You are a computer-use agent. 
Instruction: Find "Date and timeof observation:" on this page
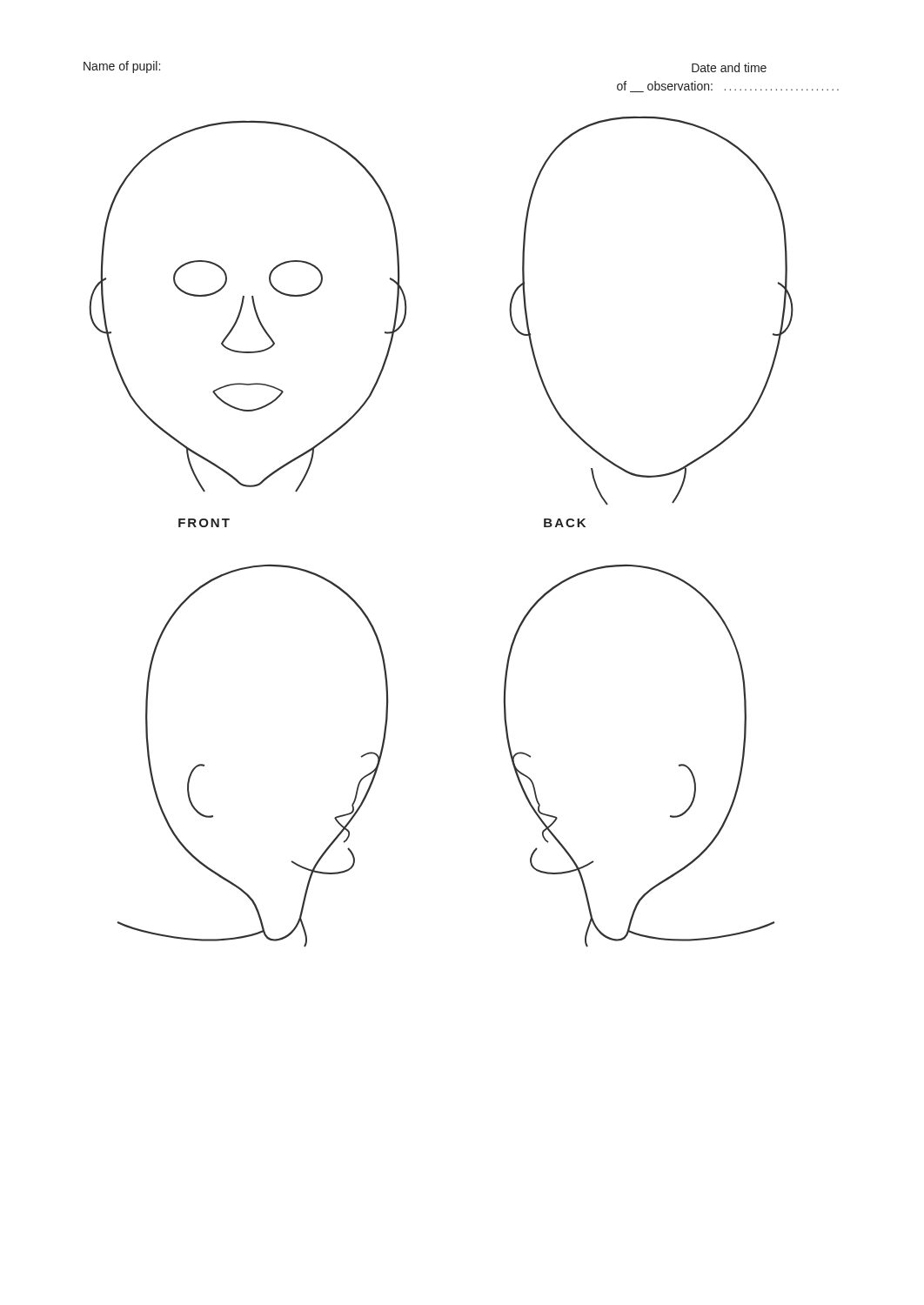tap(729, 77)
